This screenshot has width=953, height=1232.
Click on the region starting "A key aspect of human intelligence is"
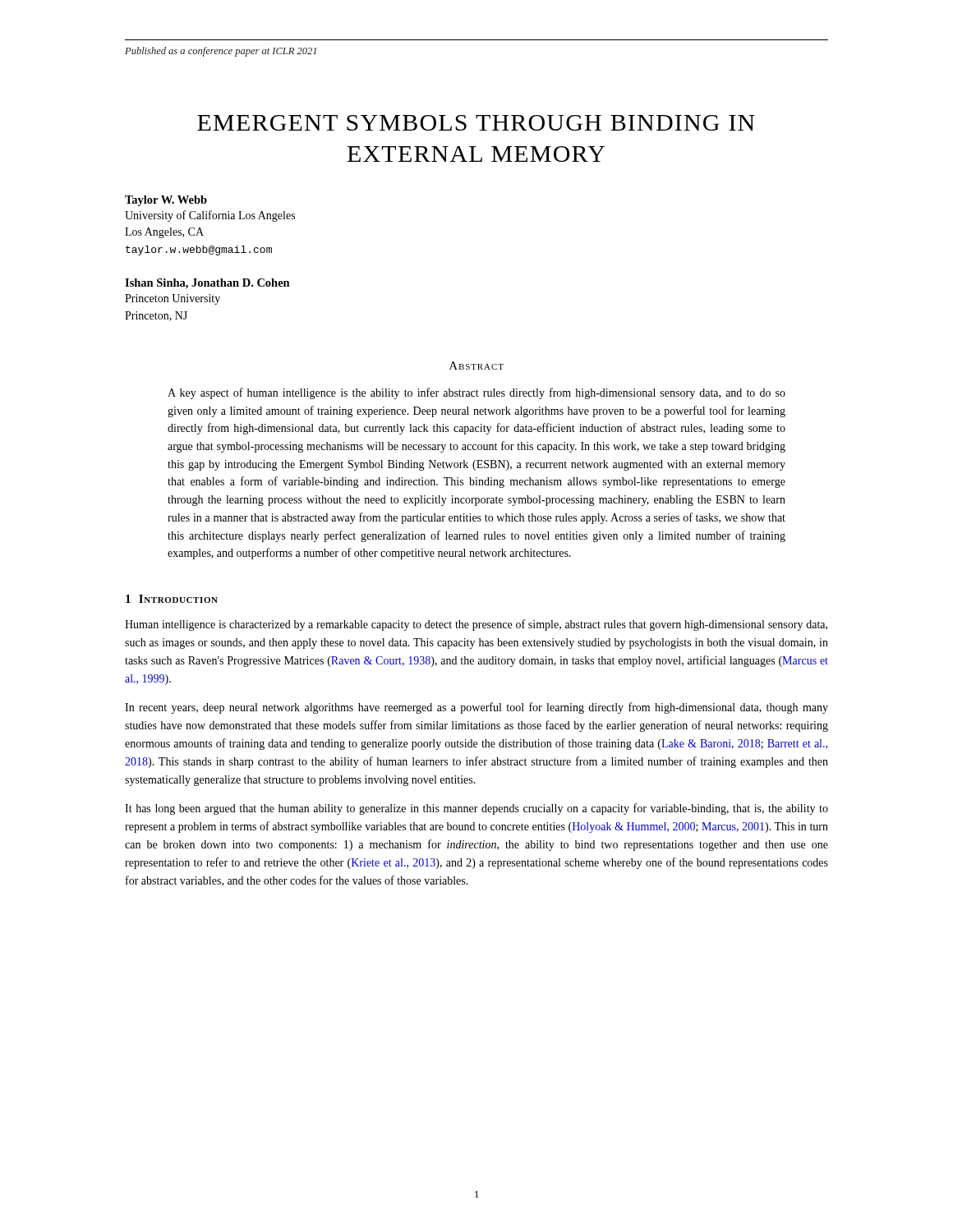click(476, 473)
